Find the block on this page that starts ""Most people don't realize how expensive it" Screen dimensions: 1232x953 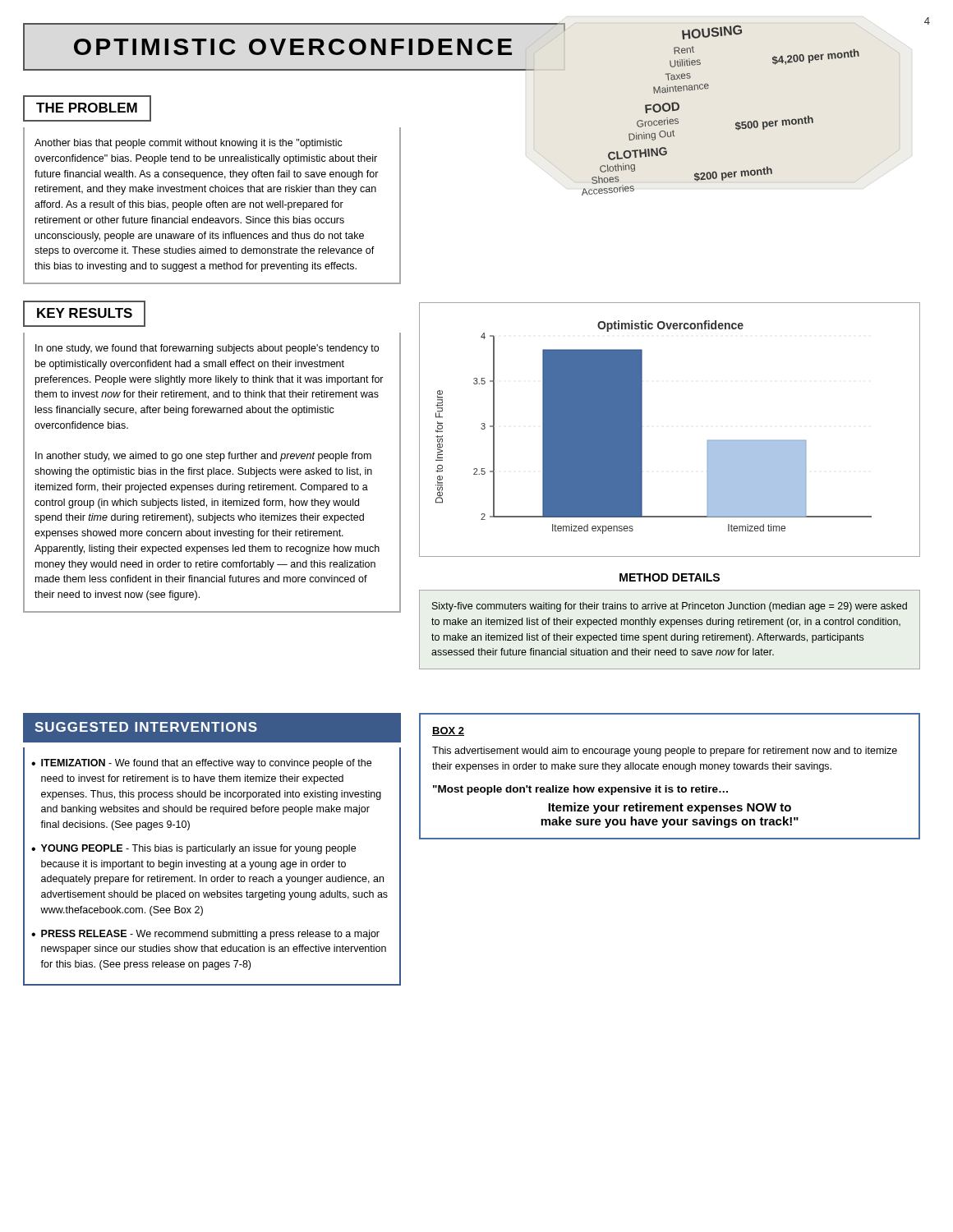[x=581, y=788]
